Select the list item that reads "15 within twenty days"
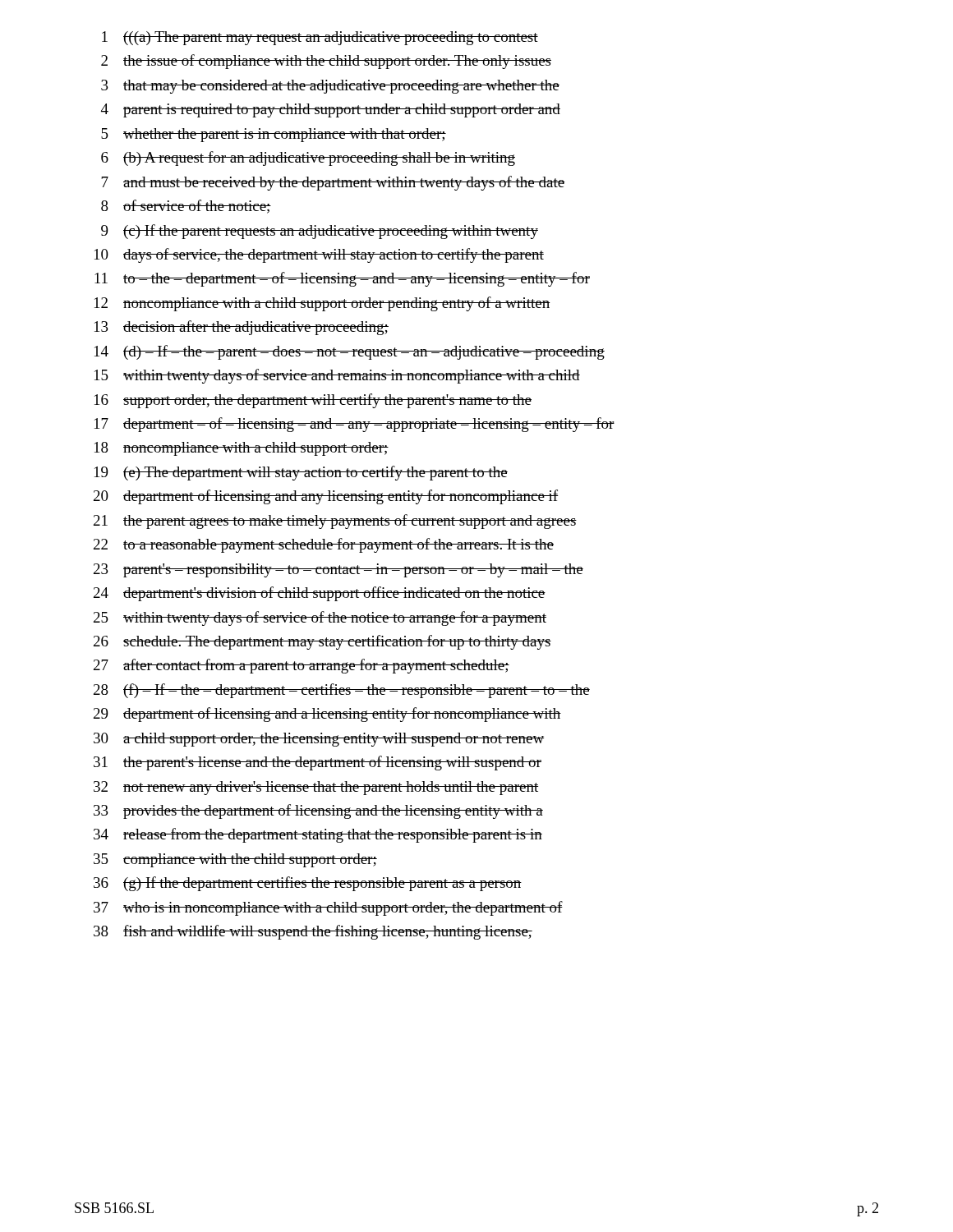 pyautogui.click(x=476, y=375)
